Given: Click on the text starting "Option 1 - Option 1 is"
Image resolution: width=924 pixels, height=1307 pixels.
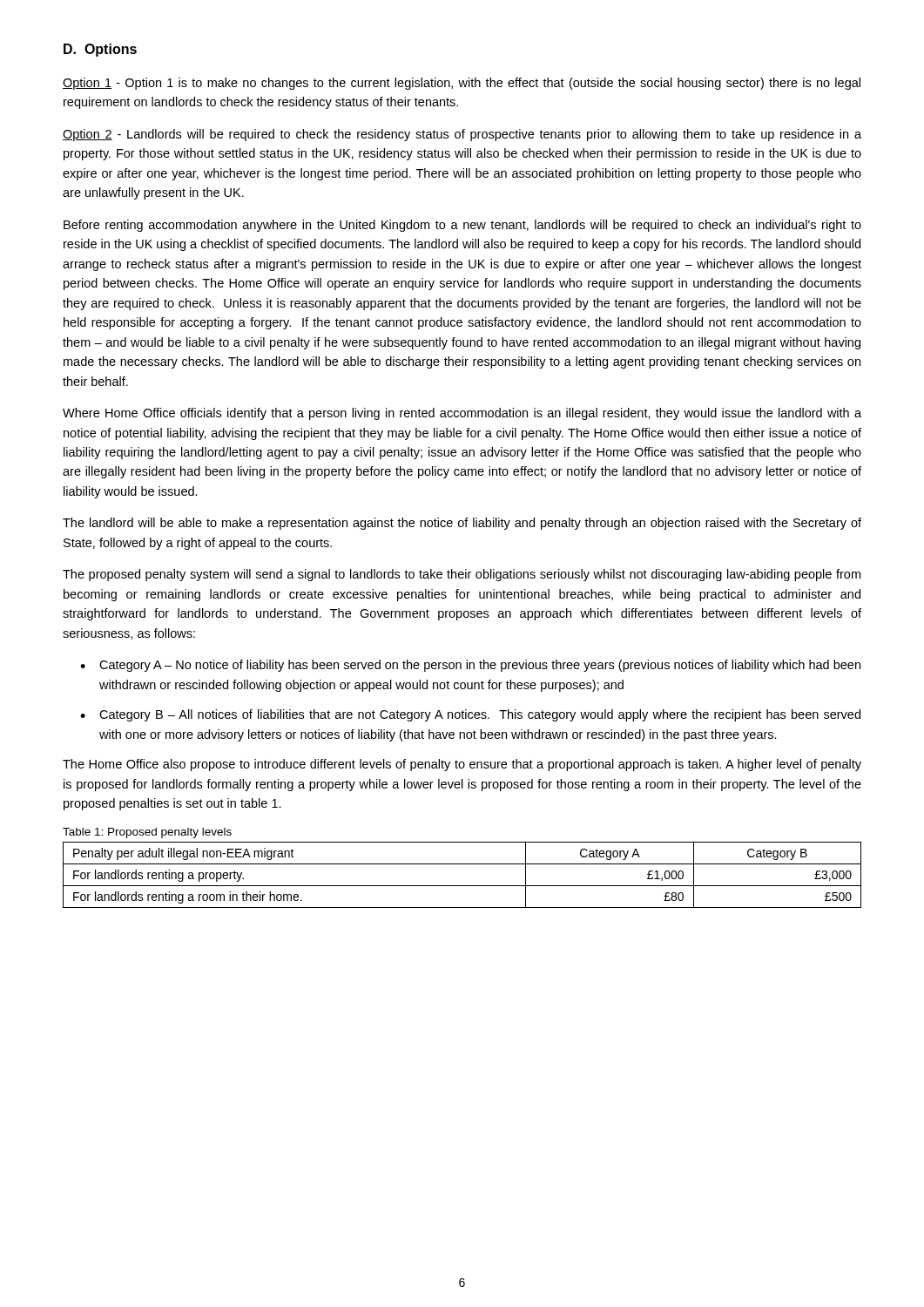Looking at the screenshot, I should point(462,93).
